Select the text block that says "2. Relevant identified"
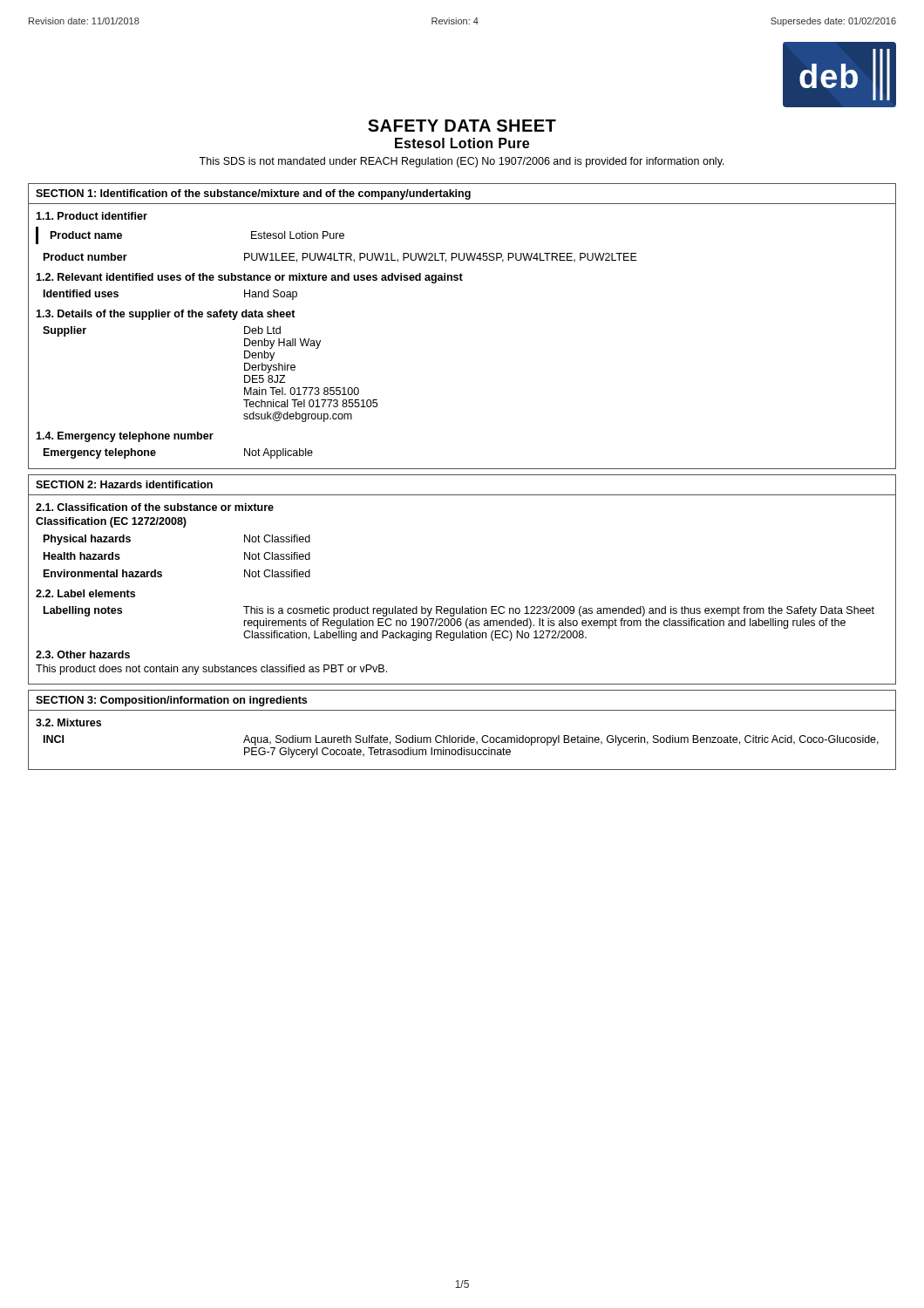The width and height of the screenshot is (924, 1308). pos(249,277)
